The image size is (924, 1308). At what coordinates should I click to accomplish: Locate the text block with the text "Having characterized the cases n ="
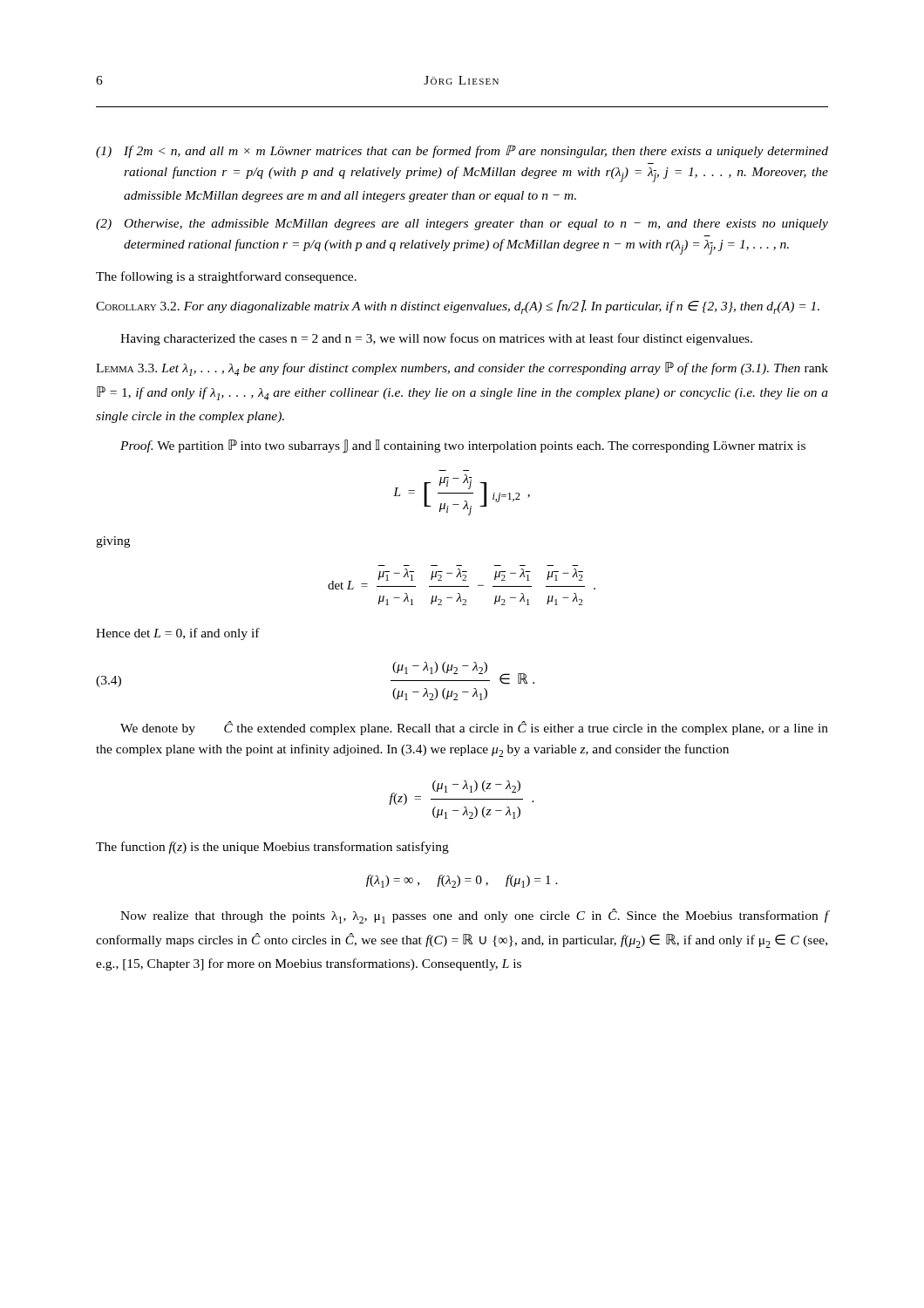coord(437,338)
